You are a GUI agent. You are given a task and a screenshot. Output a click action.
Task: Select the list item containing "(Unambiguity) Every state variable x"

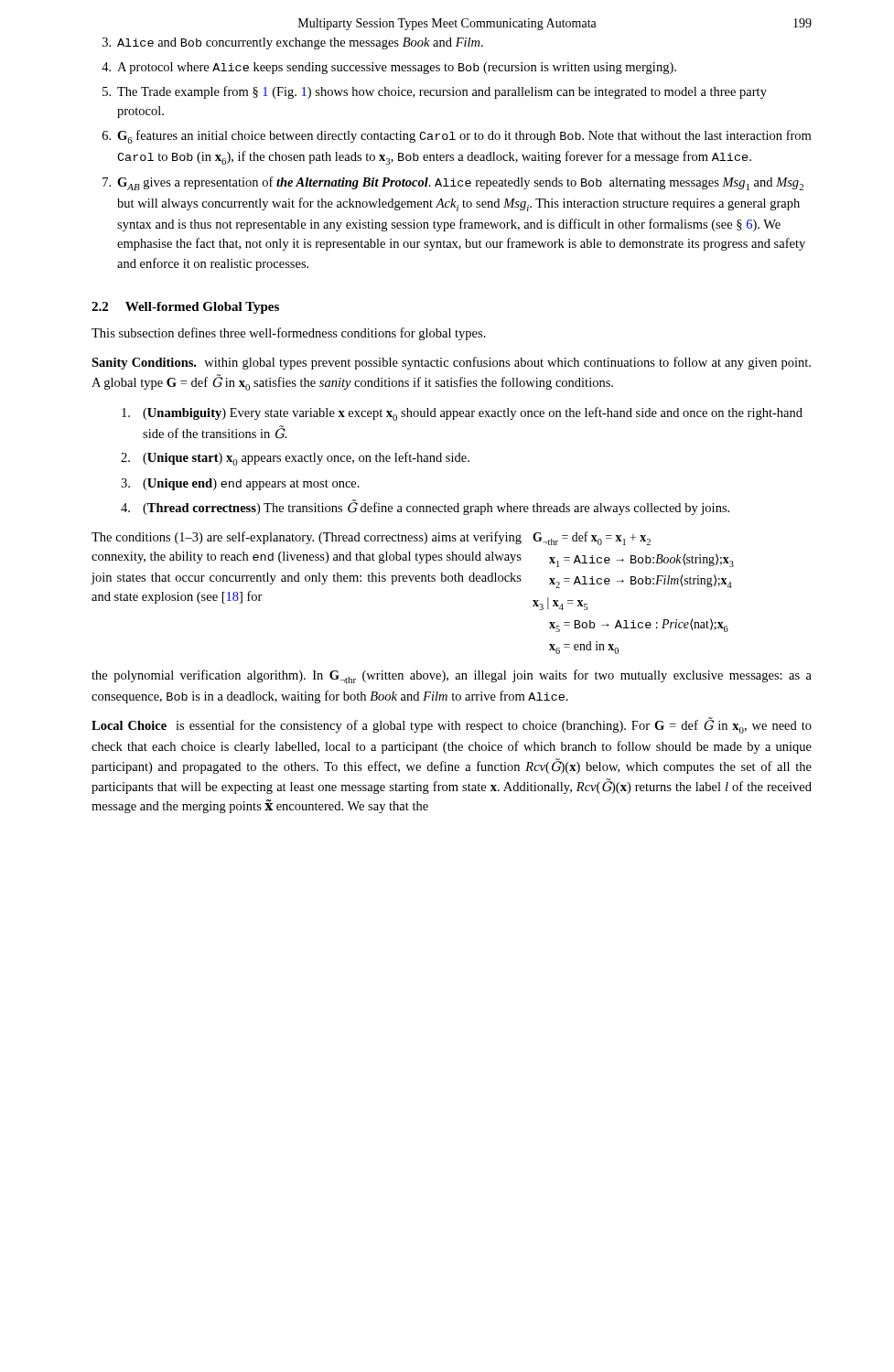466,424
